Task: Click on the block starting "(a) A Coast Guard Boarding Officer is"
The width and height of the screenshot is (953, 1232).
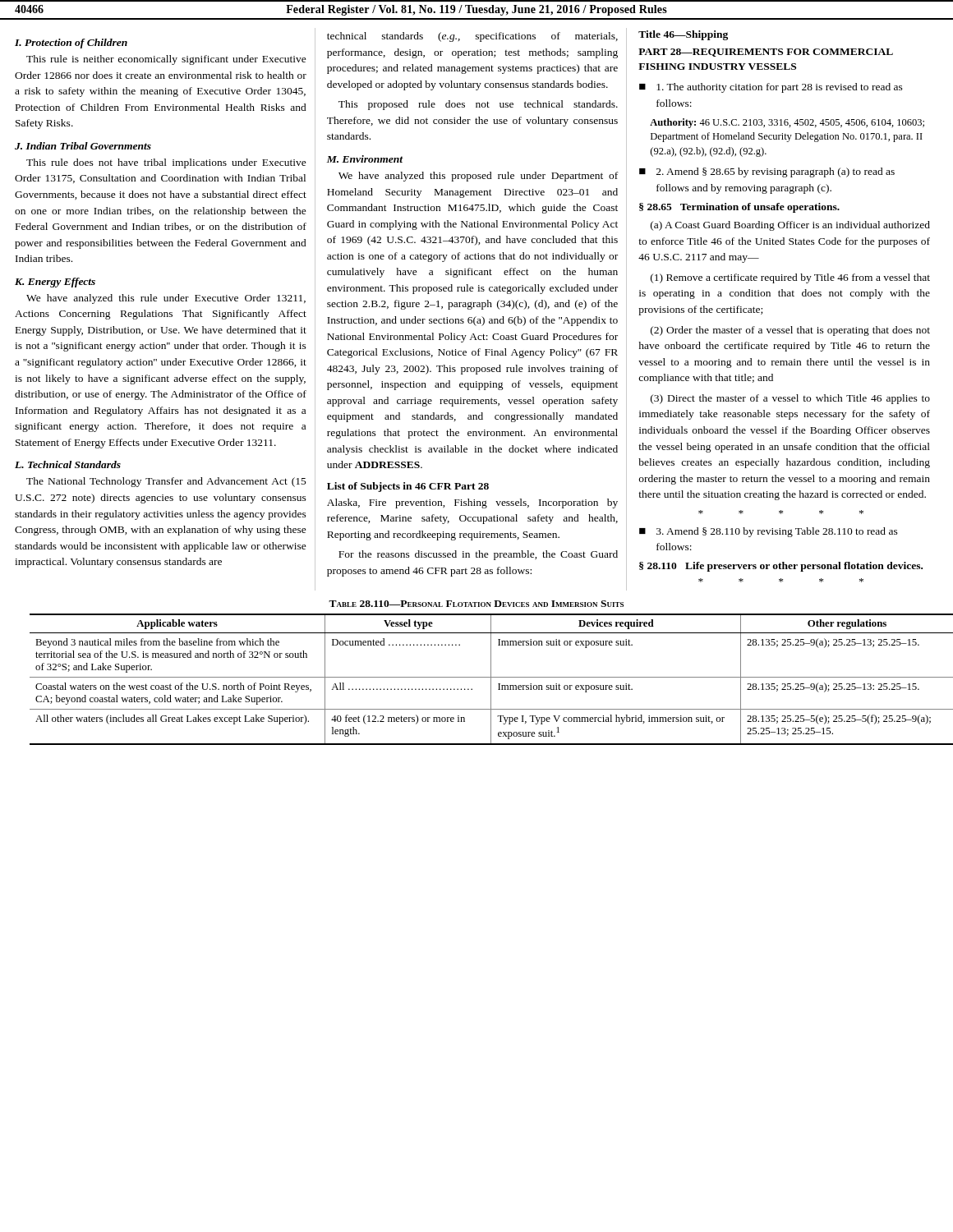Action: coord(784,360)
